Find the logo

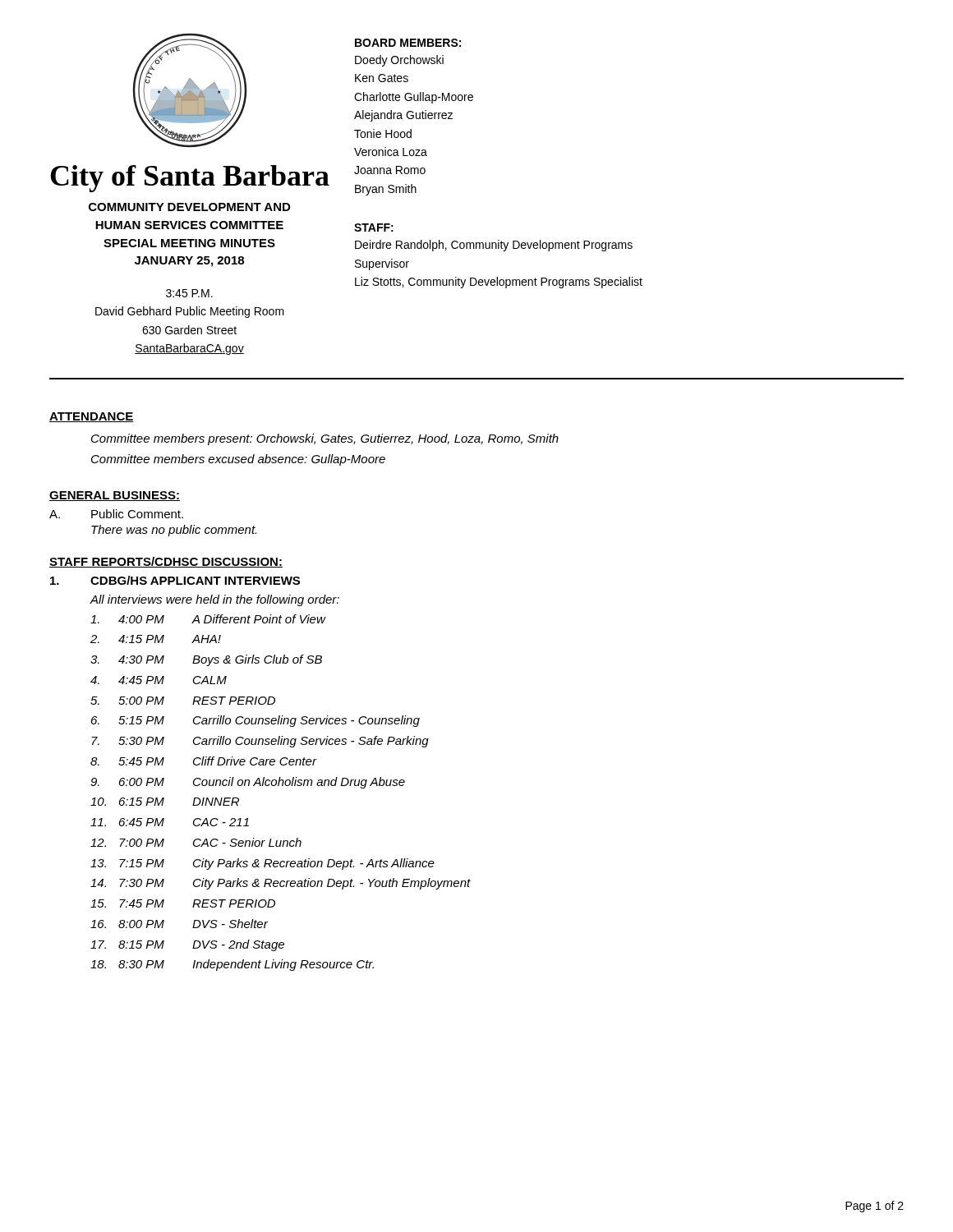[189, 92]
